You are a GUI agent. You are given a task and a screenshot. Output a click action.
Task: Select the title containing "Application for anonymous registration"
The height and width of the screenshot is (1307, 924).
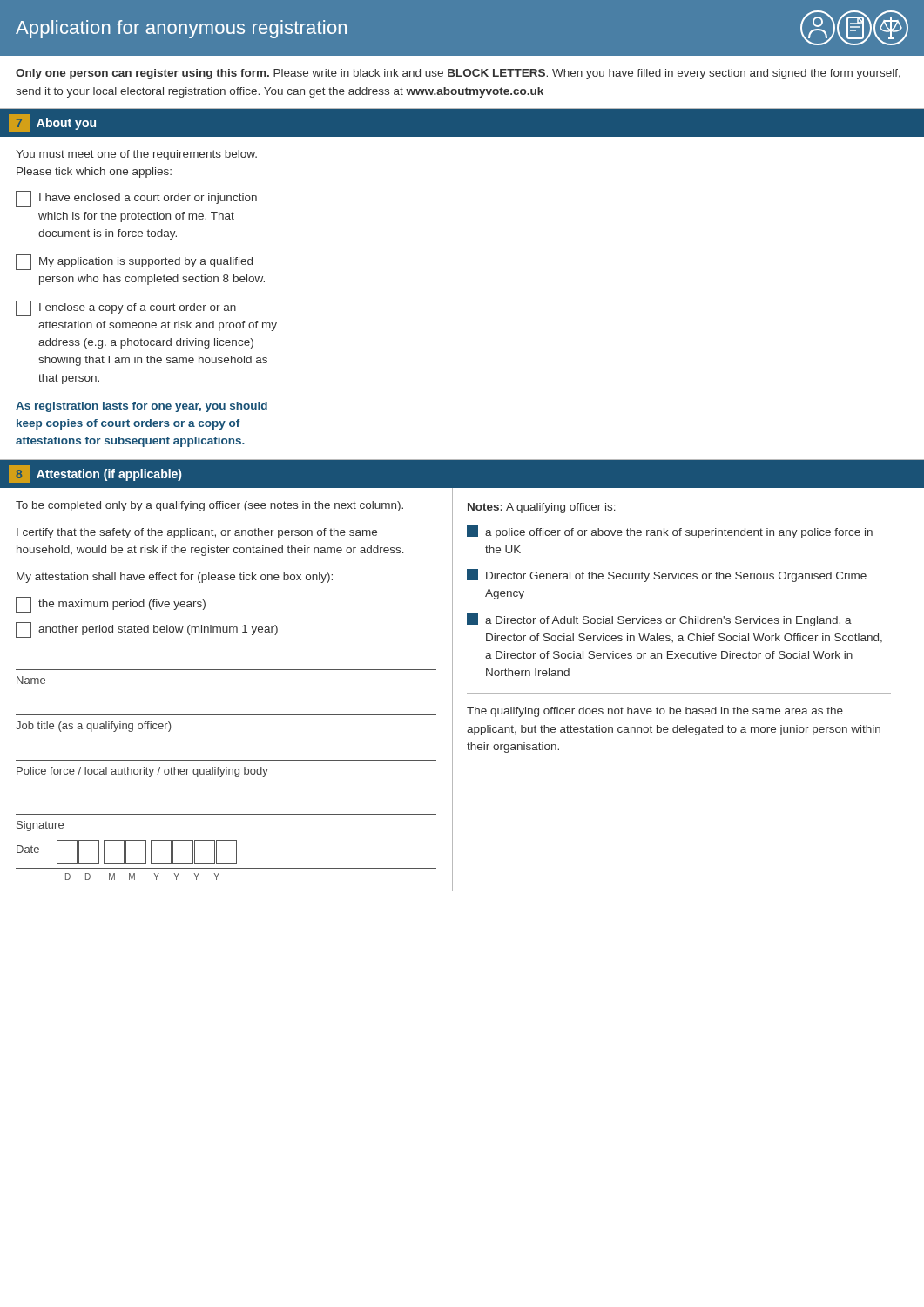click(x=192, y=27)
